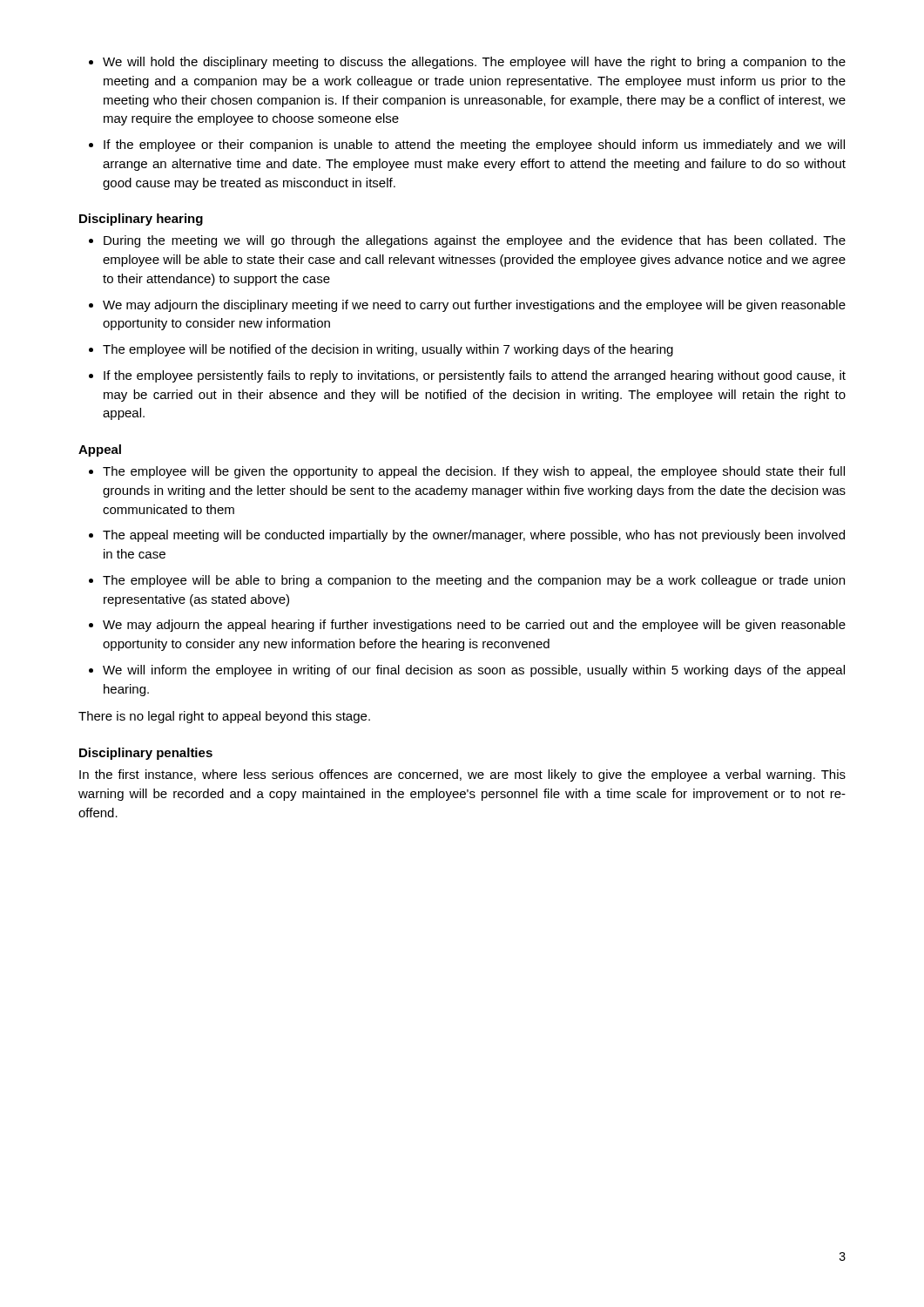Find the passage starting "If the employee persistently"
Image resolution: width=924 pixels, height=1307 pixels.
point(474,394)
